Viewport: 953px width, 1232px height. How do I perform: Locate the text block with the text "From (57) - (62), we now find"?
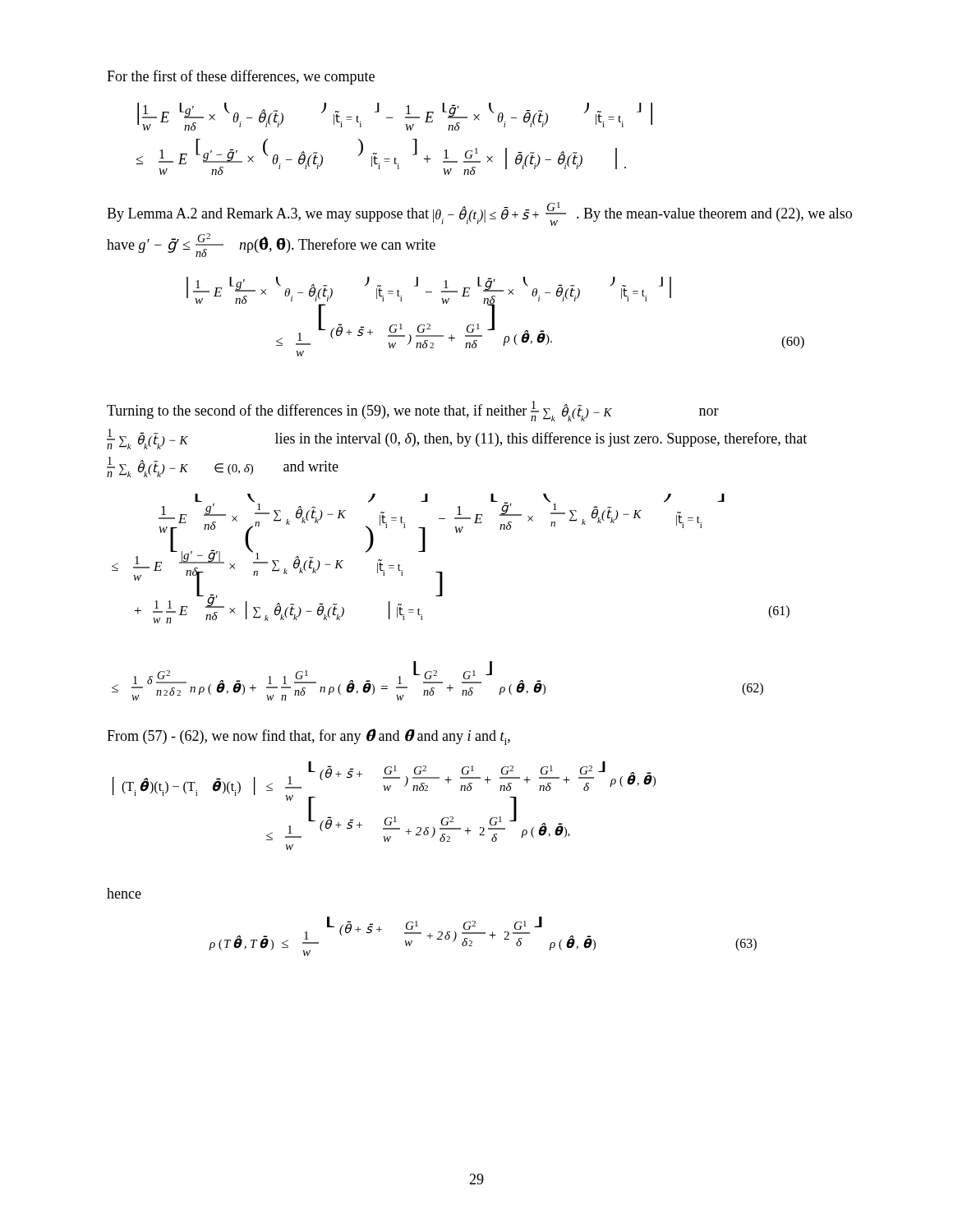309,737
